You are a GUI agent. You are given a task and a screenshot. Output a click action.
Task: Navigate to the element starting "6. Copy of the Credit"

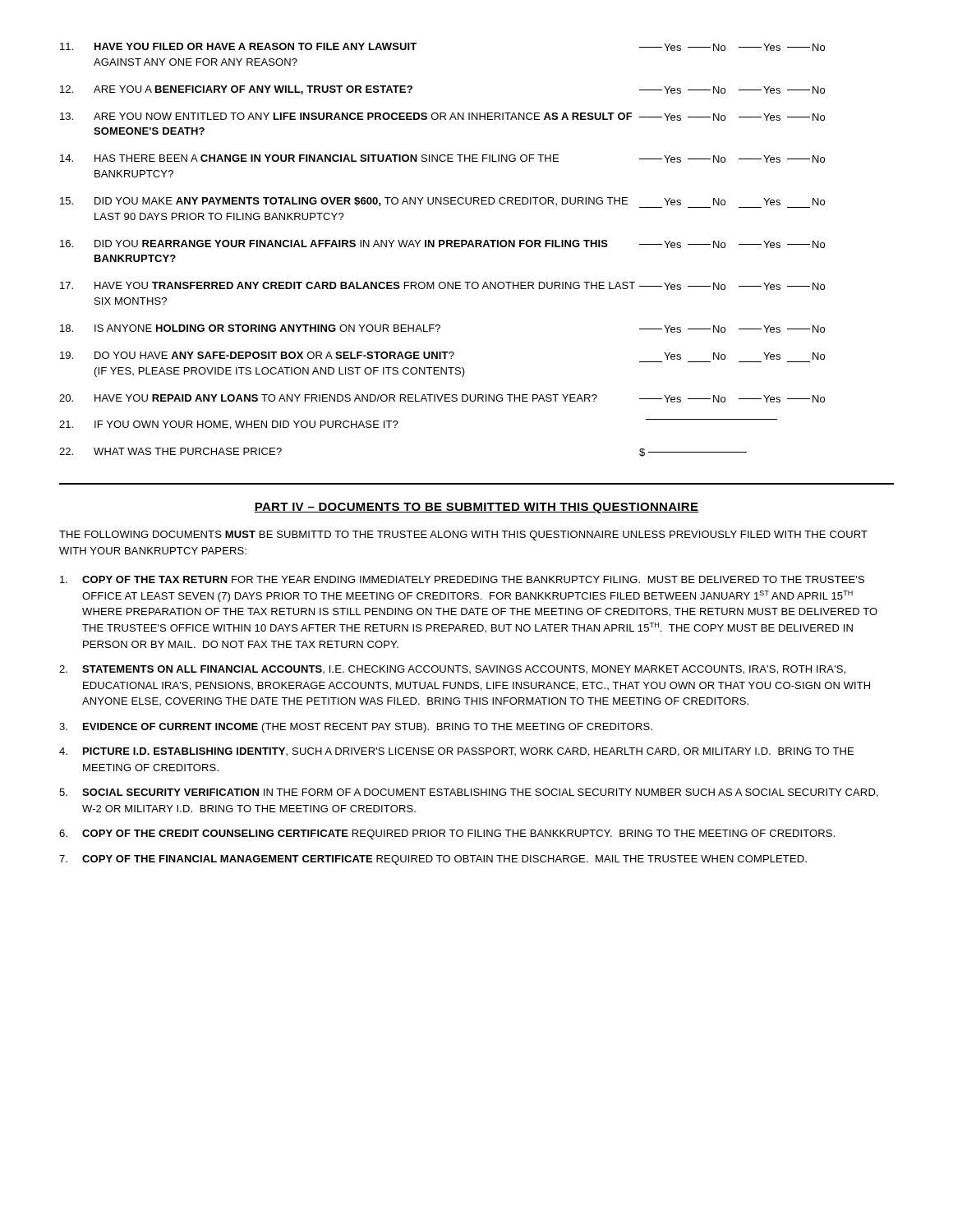tap(476, 834)
